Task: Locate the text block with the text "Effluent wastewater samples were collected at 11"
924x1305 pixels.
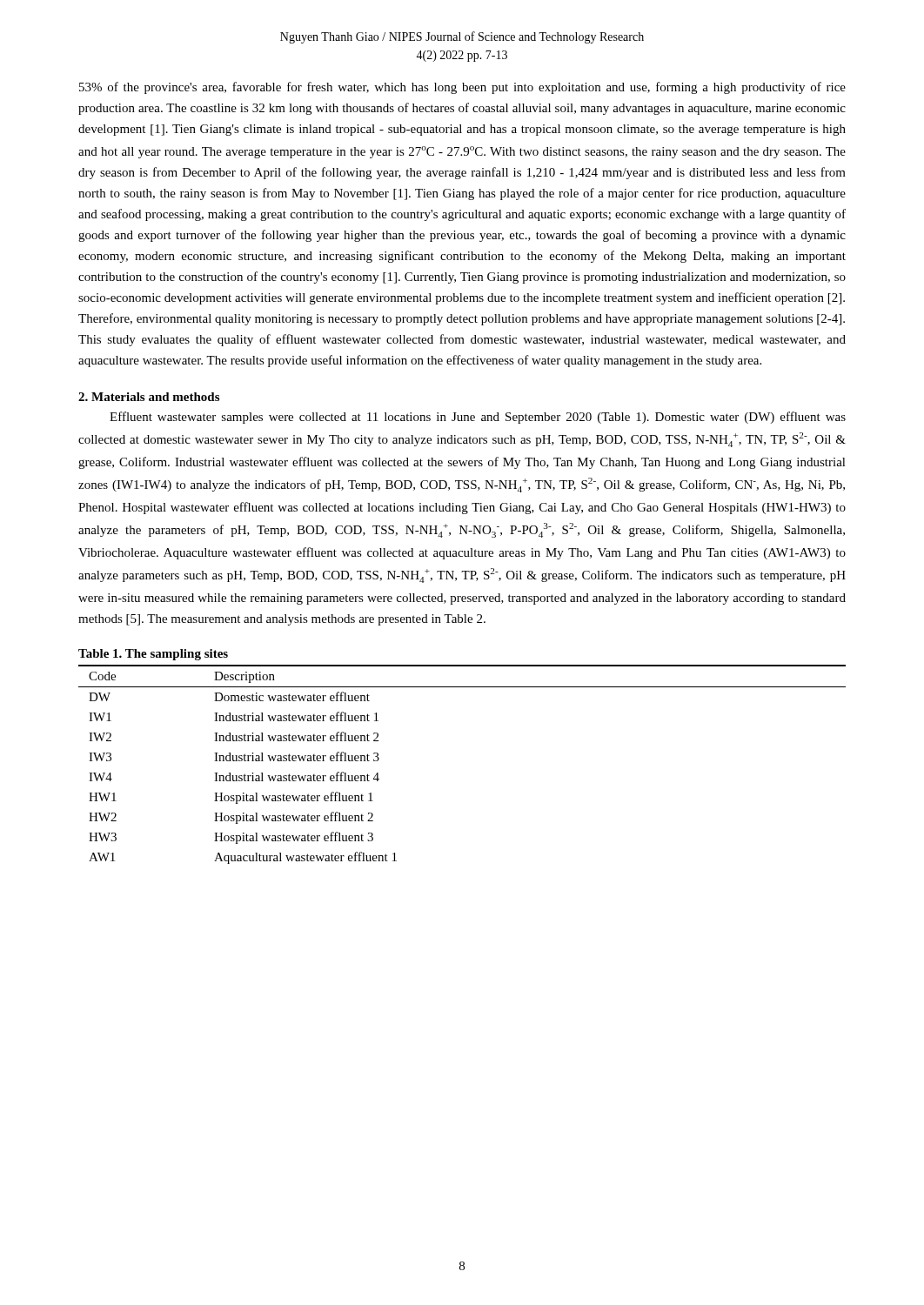Action: [462, 518]
